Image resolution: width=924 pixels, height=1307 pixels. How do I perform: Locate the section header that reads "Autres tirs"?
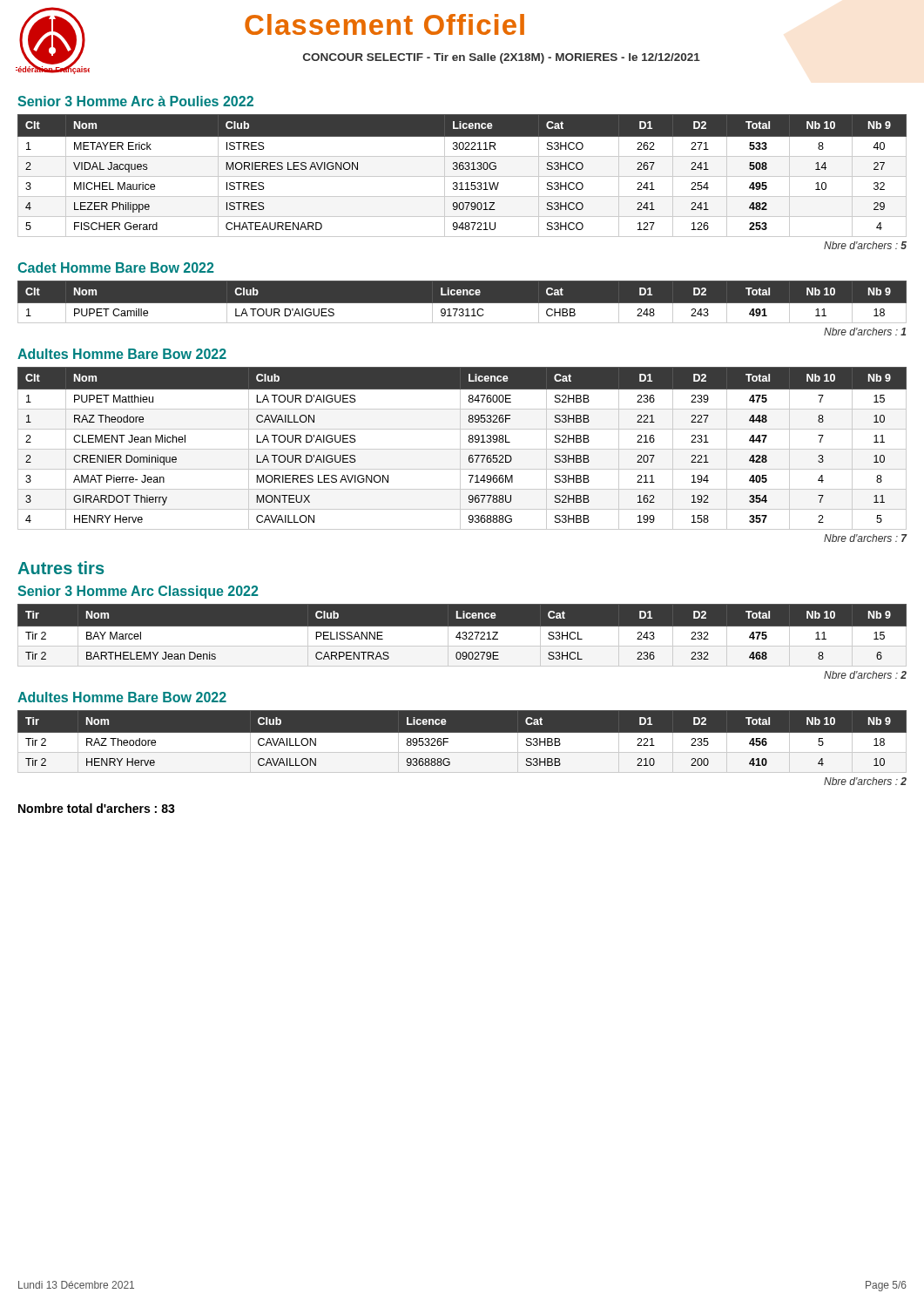coord(61,568)
